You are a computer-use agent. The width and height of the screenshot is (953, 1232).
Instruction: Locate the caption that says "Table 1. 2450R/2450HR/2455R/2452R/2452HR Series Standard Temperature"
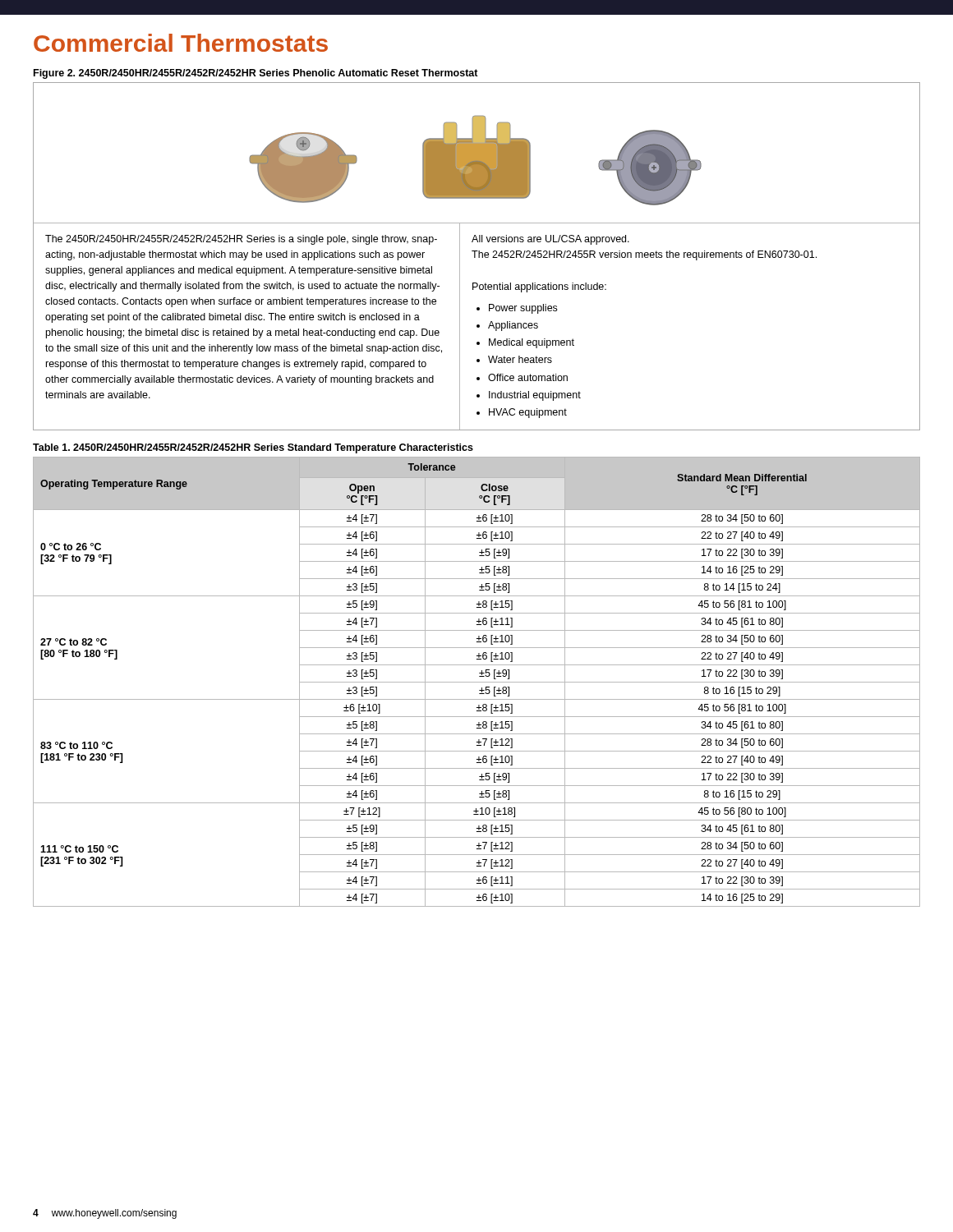(253, 448)
